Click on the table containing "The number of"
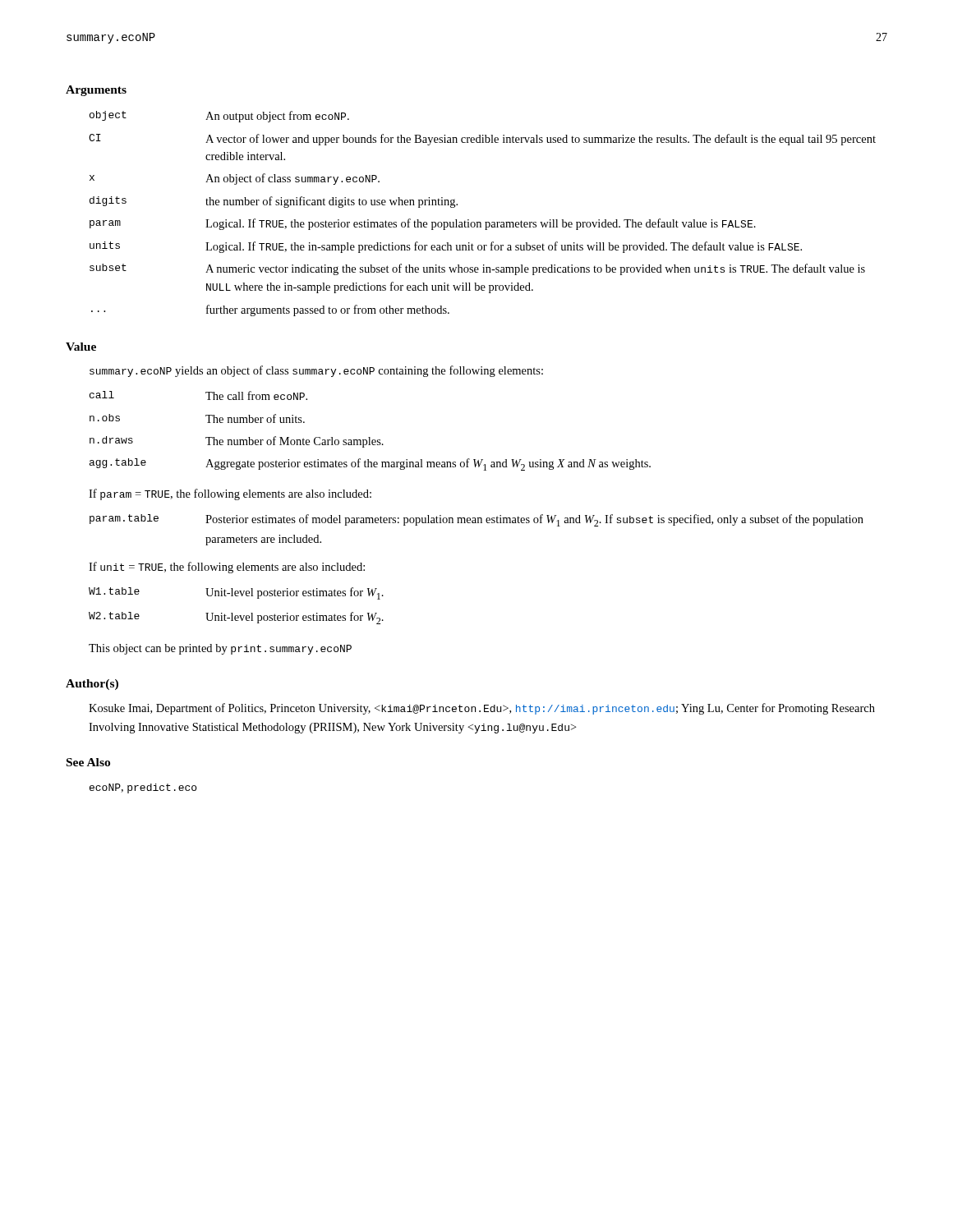Screen dimensions: 1232x953 (x=488, y=431)
